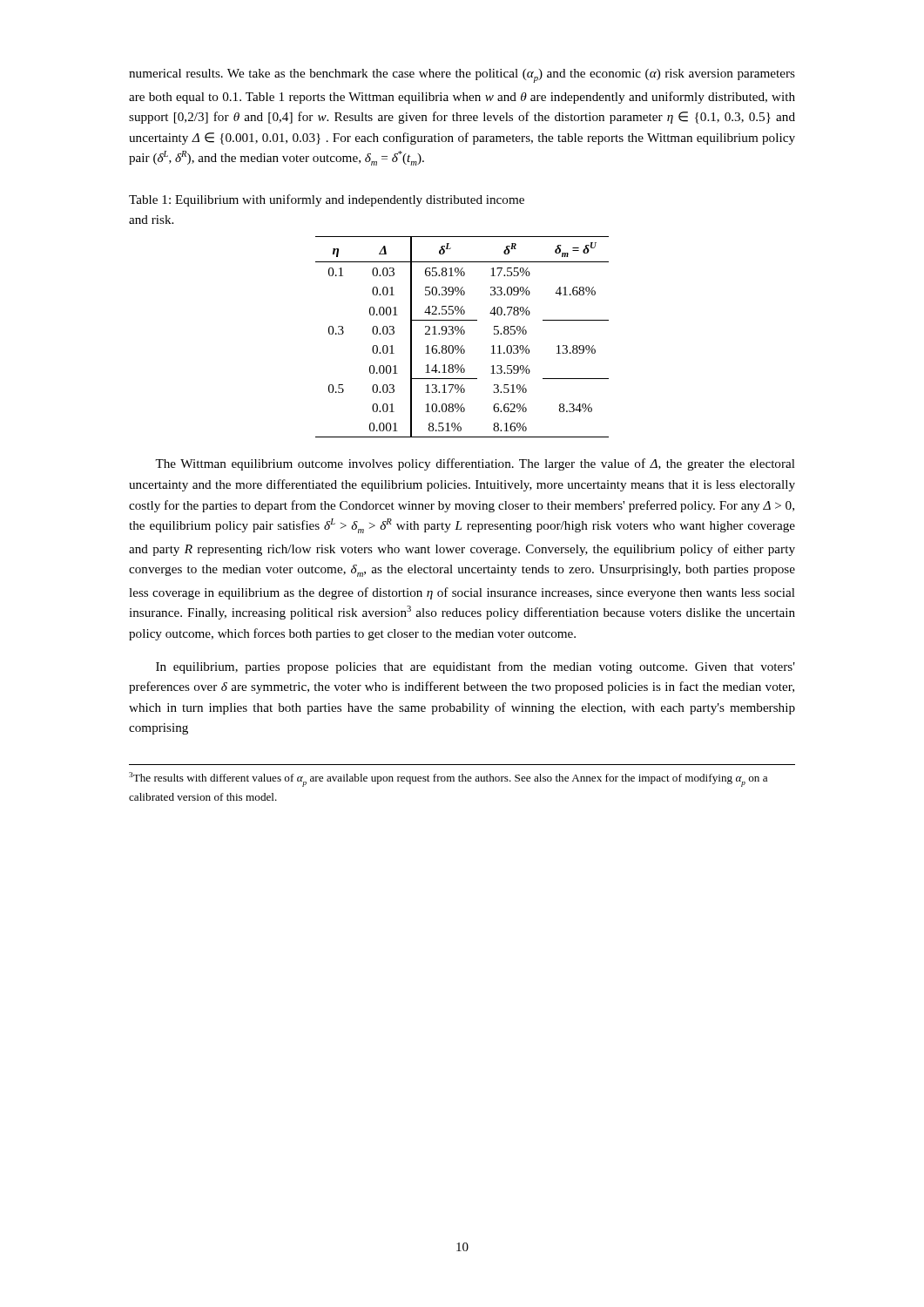924x1307 pixels.
Task: Click the caption that begins "Table 1: Equilibrium with uniformly and independently distributed"
Action: pos(327,209)
